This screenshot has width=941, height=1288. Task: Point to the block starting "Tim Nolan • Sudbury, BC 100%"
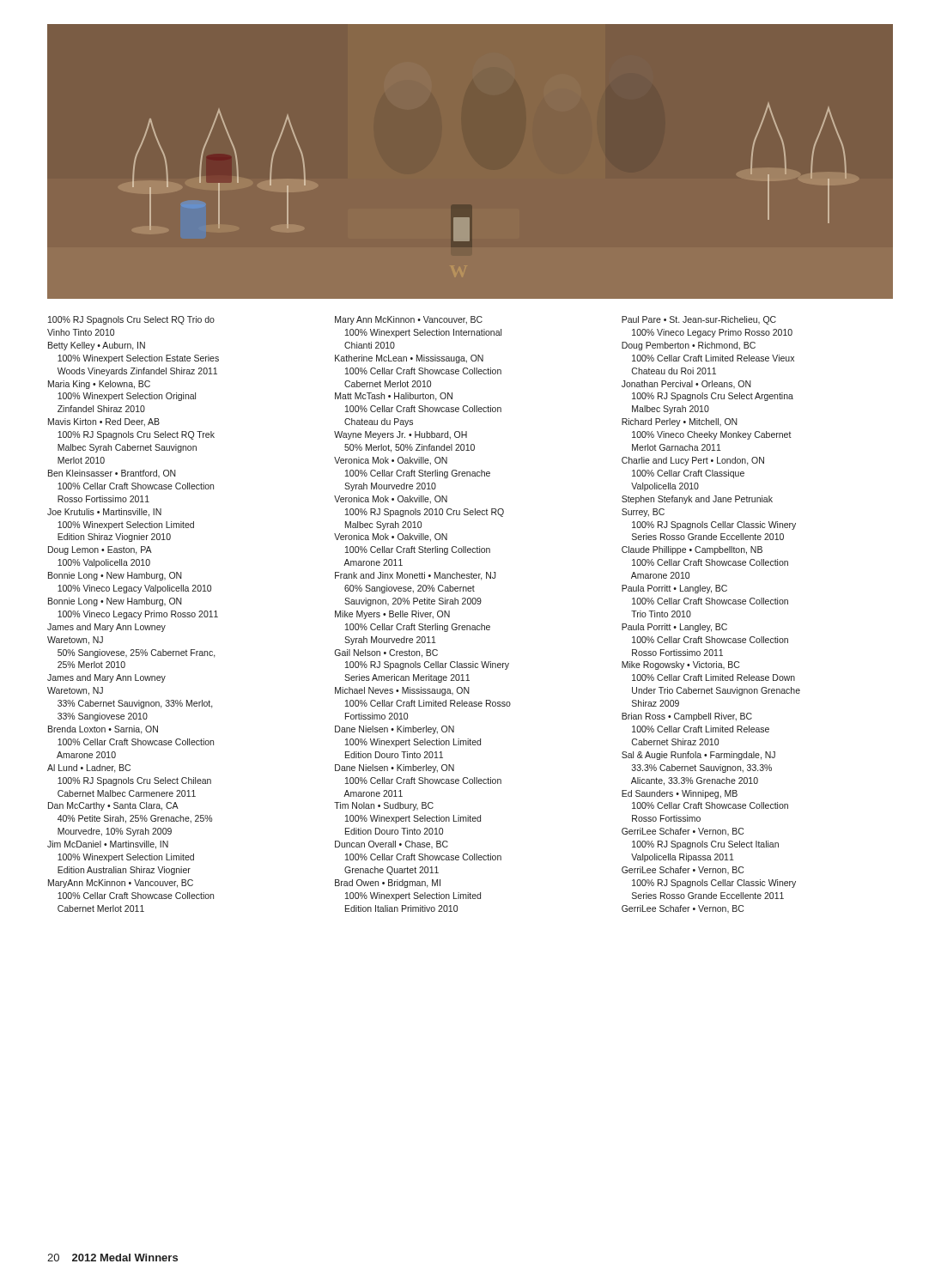tap(408, 819)
